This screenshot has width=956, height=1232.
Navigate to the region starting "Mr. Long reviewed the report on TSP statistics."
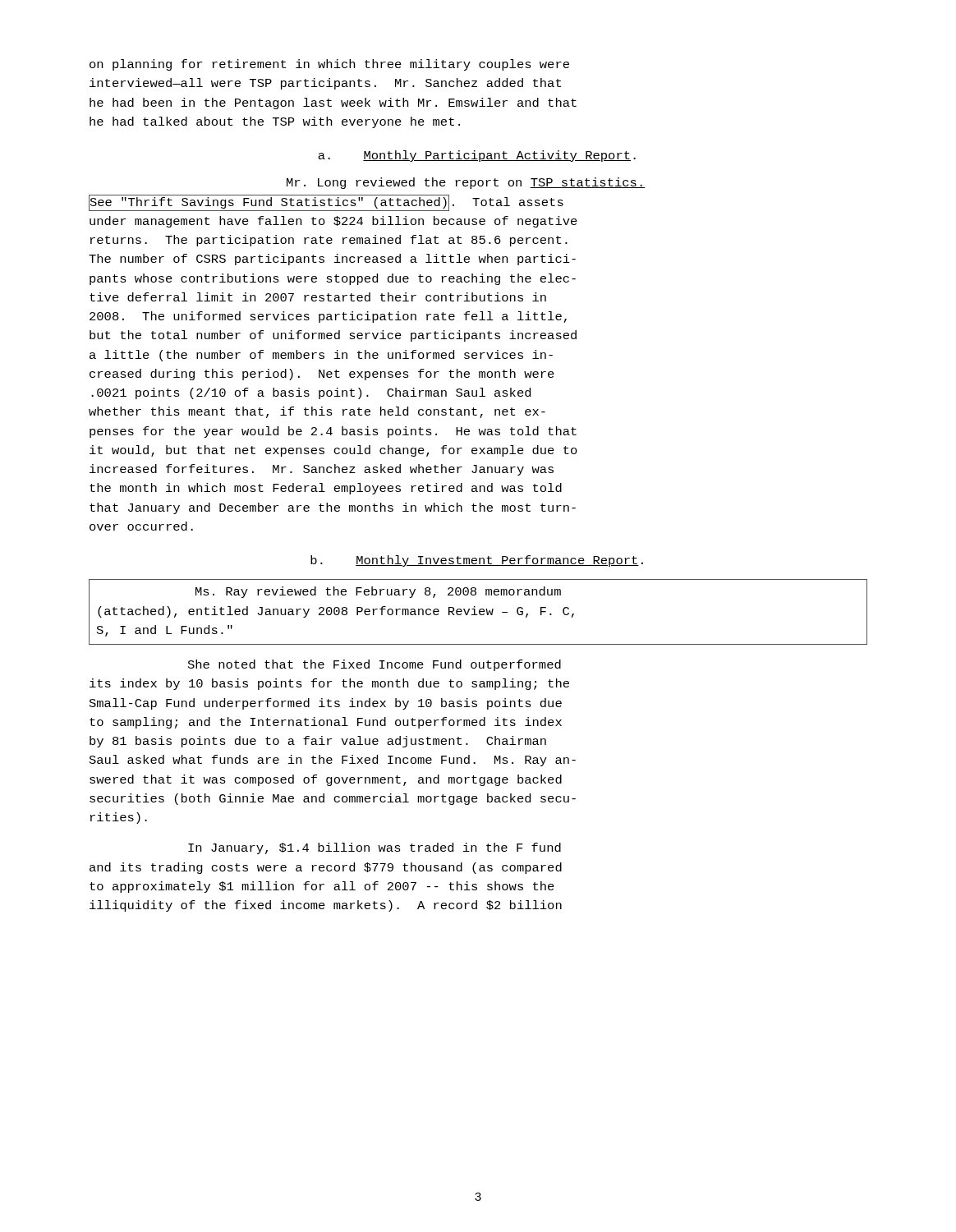coord(367,355)
